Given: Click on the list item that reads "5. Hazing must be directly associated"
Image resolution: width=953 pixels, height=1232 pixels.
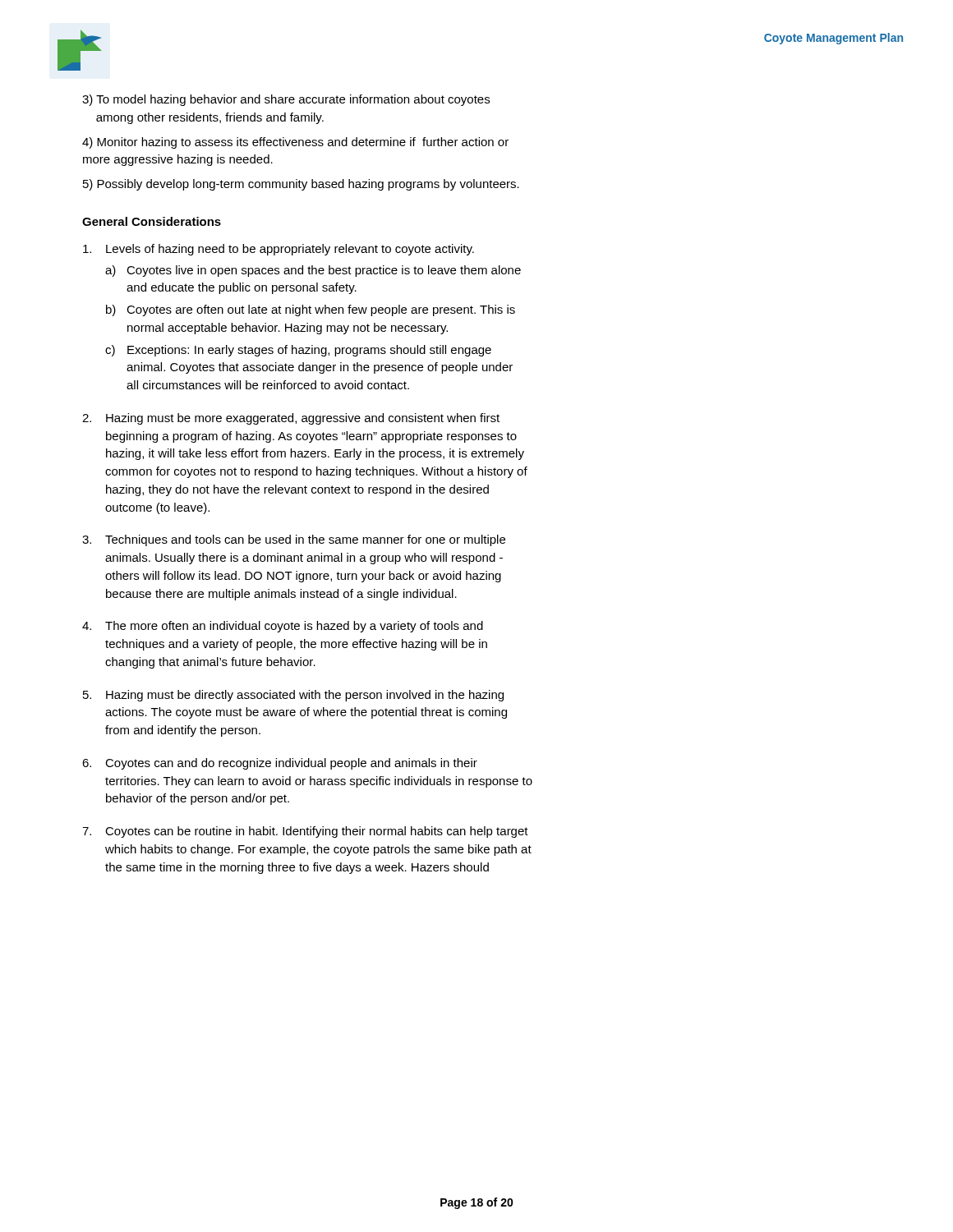Looking at the screenshot, I should [485, 712].
